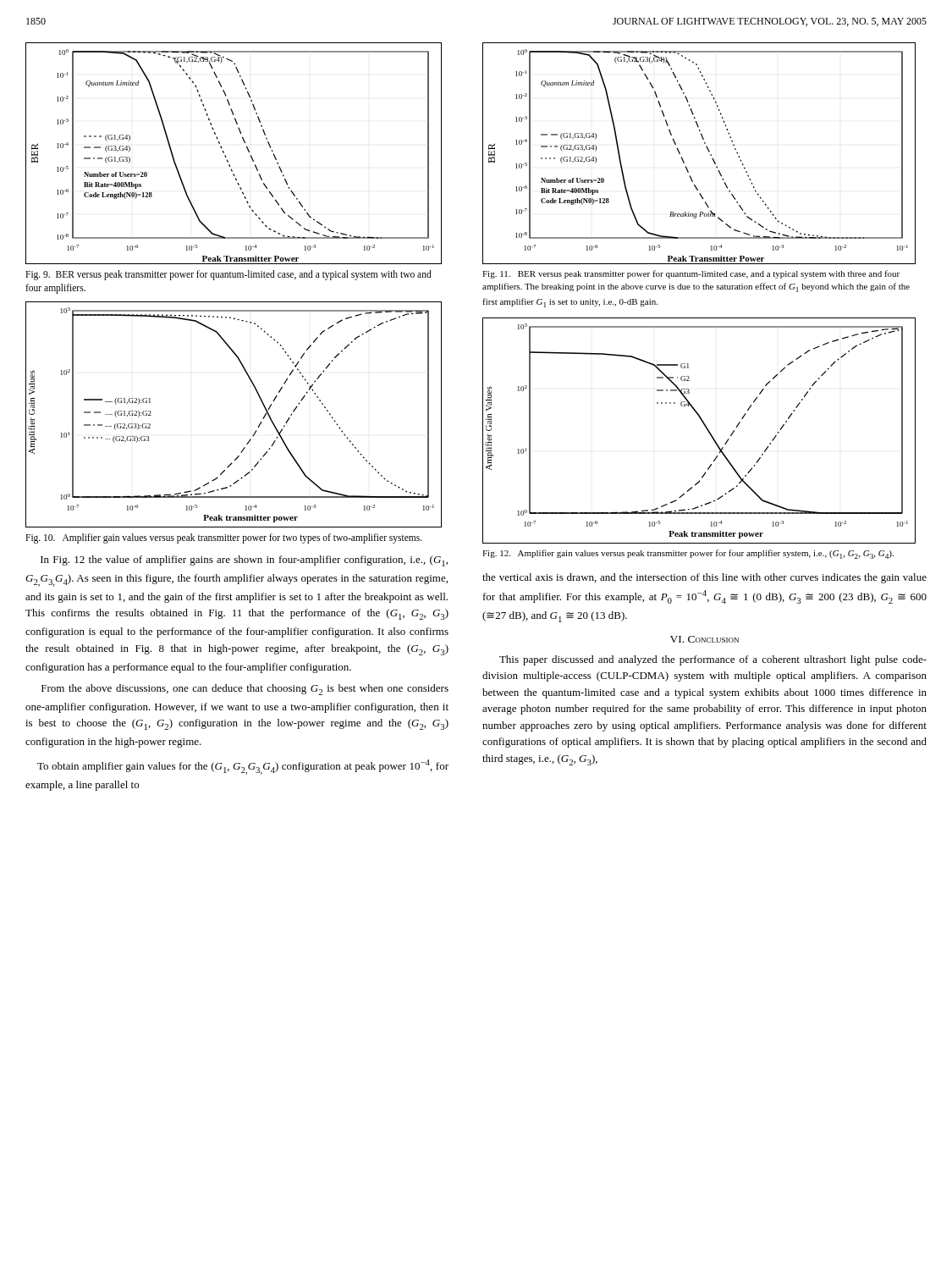This screenshot has height=1270, width=952.
Task: Find the block starting "the vertical axis is drawn, and the intersection"
Action: (704, 597)
